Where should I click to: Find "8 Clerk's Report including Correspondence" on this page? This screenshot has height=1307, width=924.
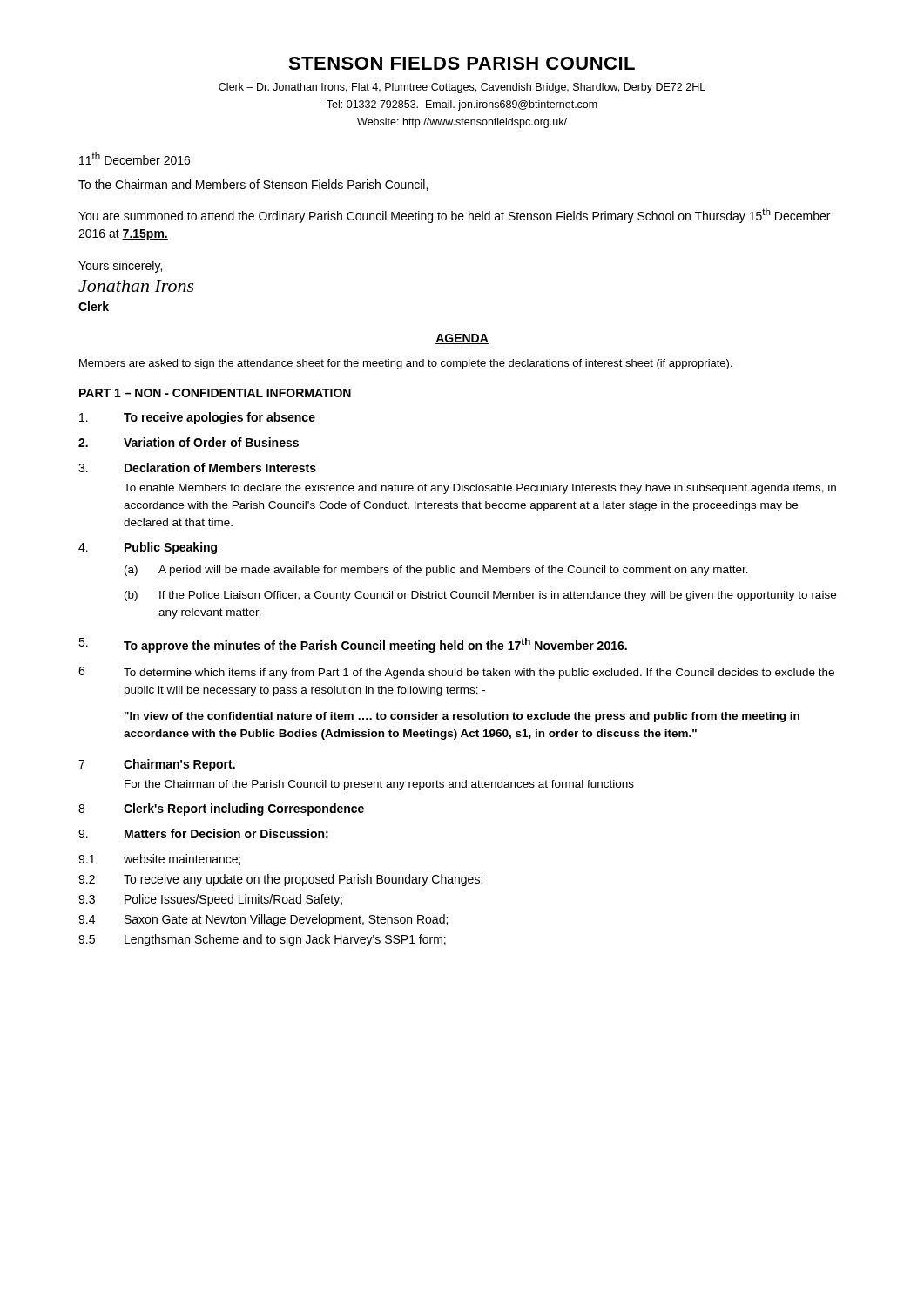221,809
